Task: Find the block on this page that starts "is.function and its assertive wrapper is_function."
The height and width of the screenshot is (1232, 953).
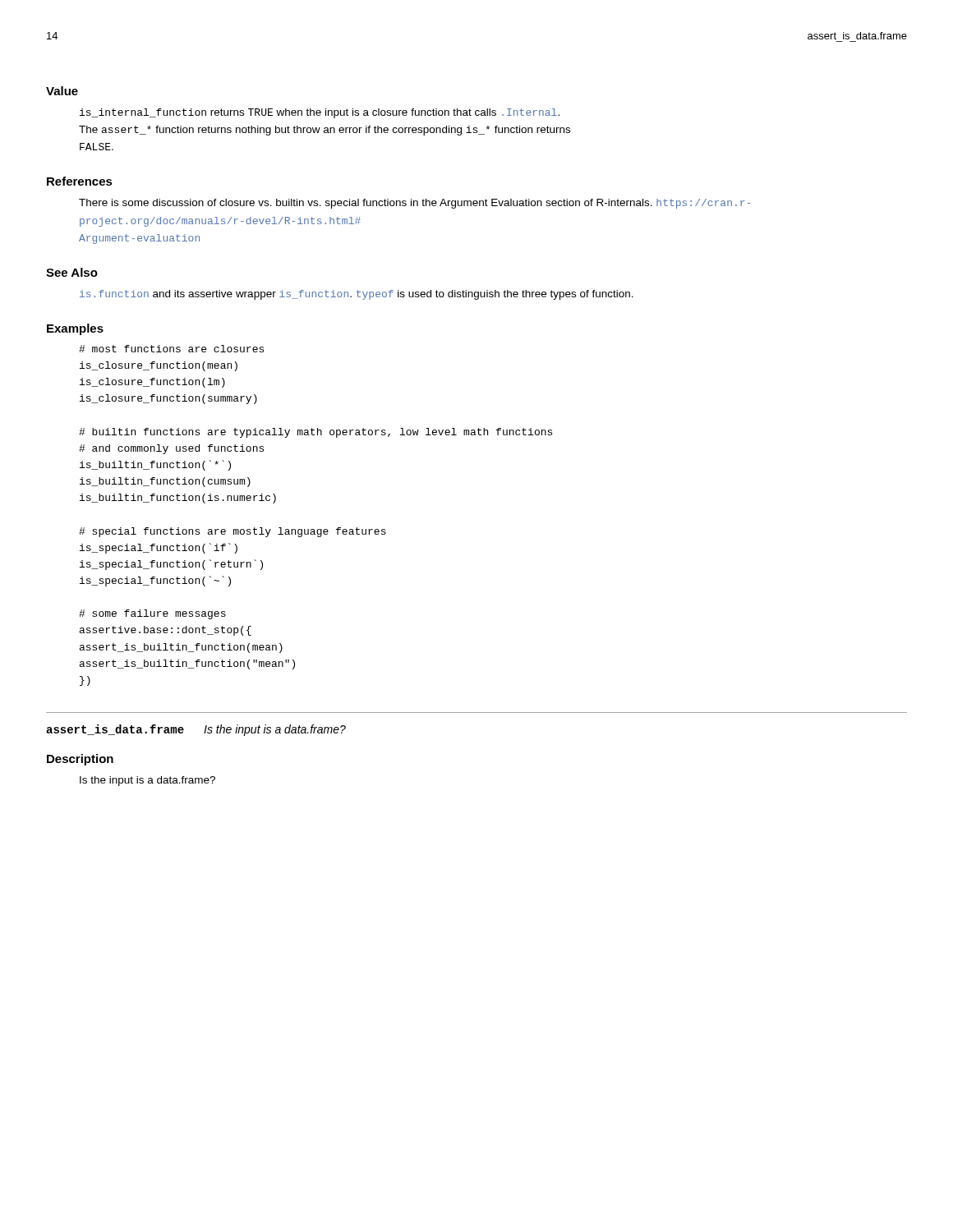Action: pyautogui.click(x=356, y=294)
